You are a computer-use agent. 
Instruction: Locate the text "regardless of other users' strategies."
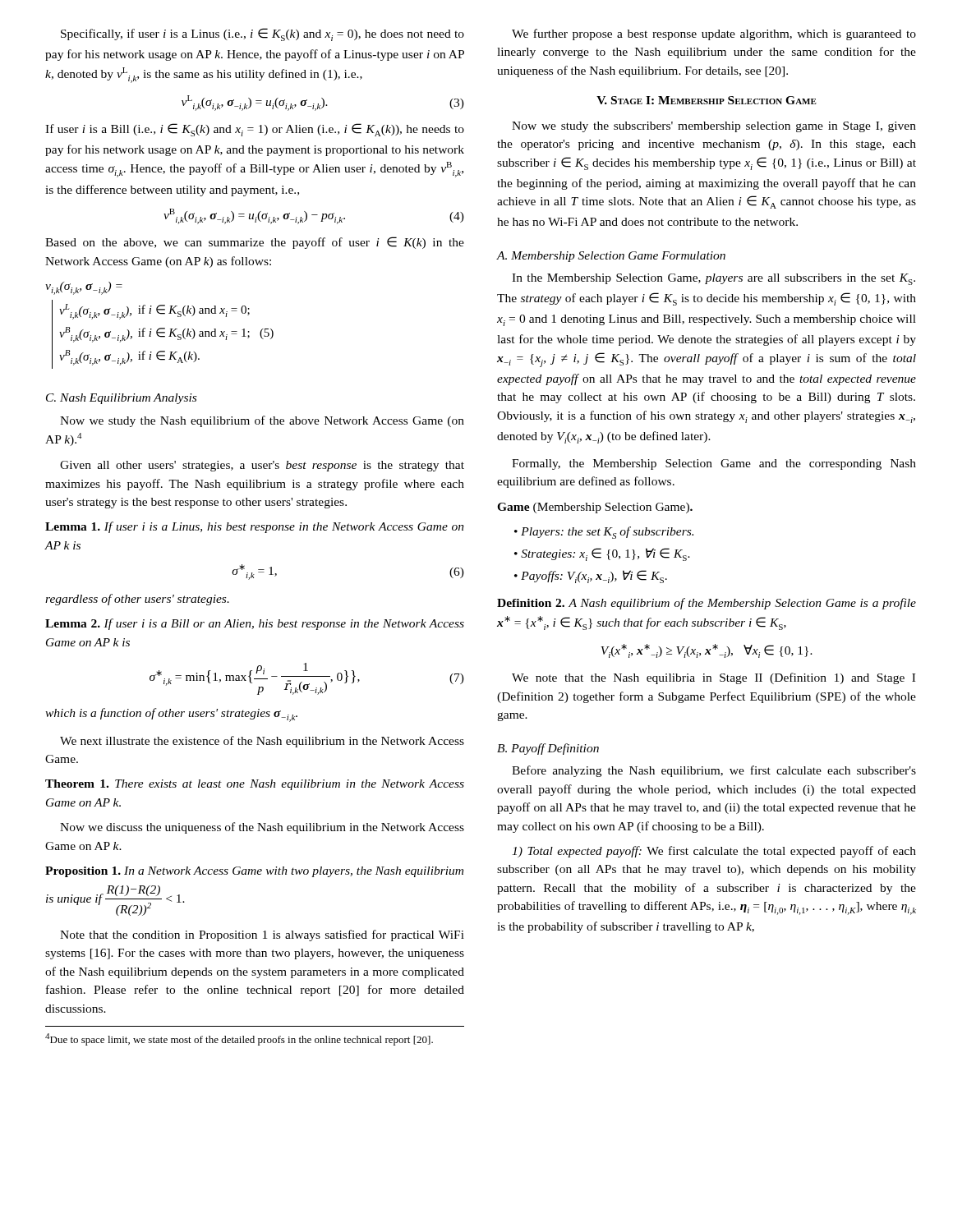pos(137,600)
